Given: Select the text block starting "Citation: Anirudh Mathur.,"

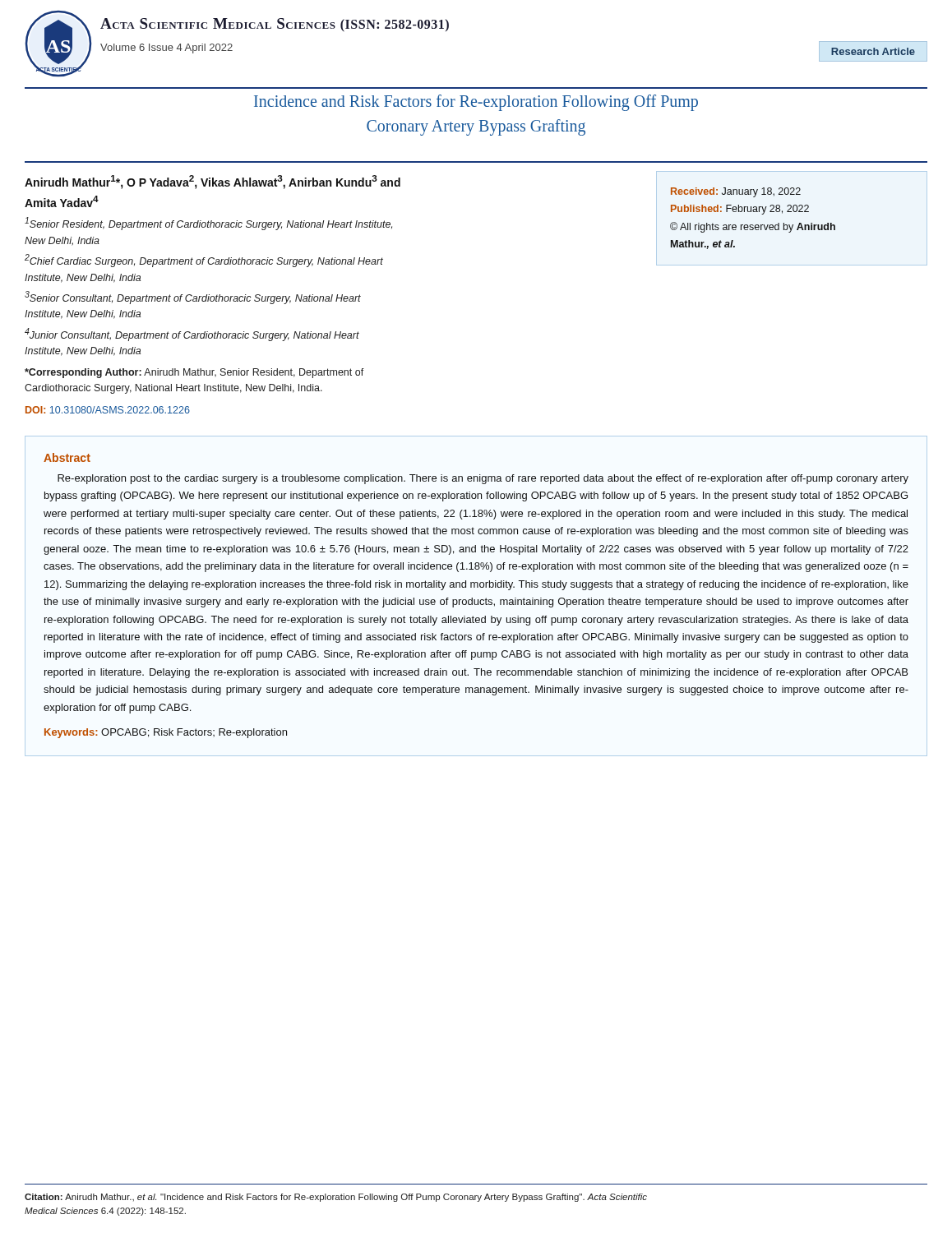Looking at the screenshot, I should pyautogui.click(x=336, y=1203).
